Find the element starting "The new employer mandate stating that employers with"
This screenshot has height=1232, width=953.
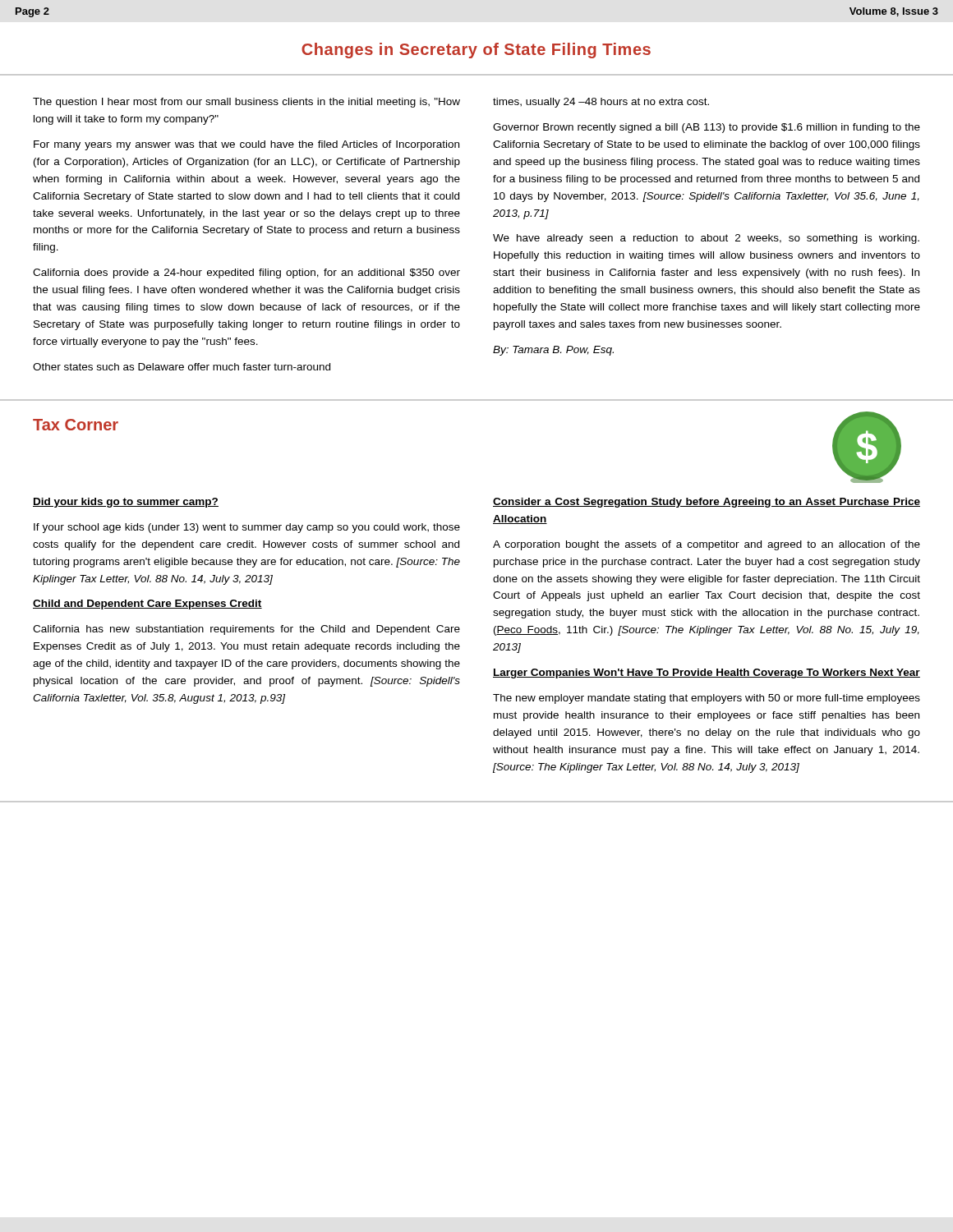coord(707,733)
